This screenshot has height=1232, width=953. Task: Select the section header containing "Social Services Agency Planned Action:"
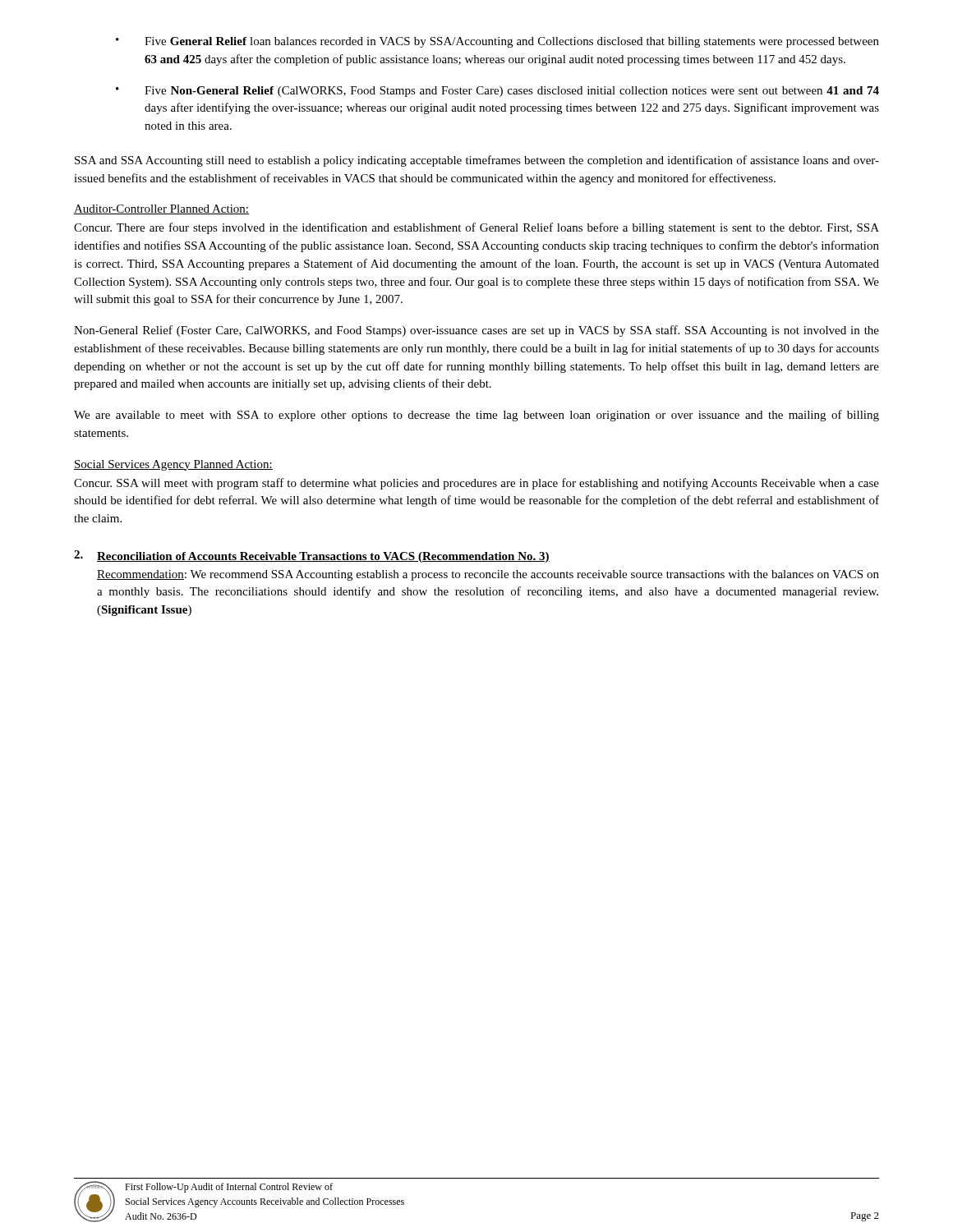(x=173, y=464)
